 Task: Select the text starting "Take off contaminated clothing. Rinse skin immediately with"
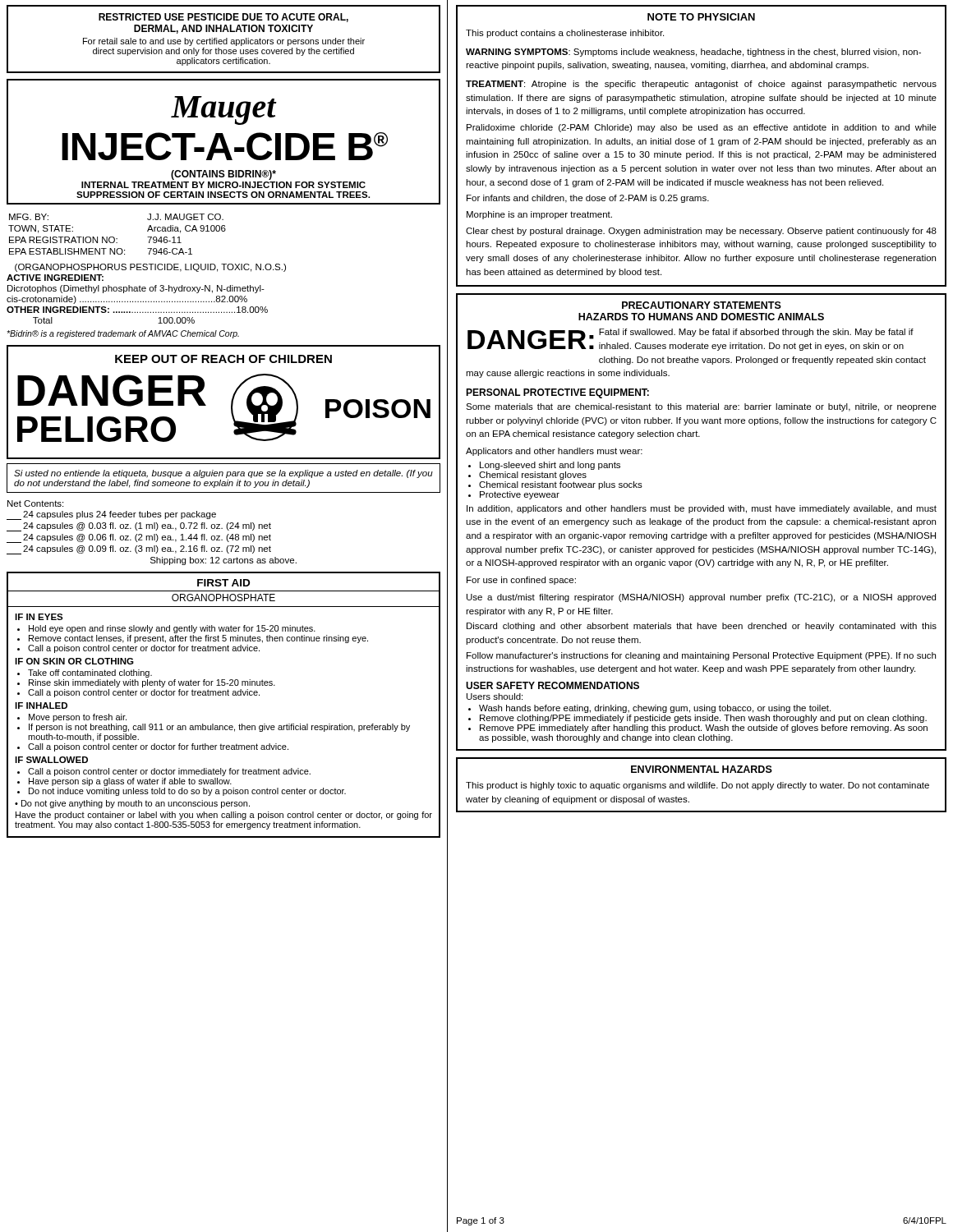[230, 683]
